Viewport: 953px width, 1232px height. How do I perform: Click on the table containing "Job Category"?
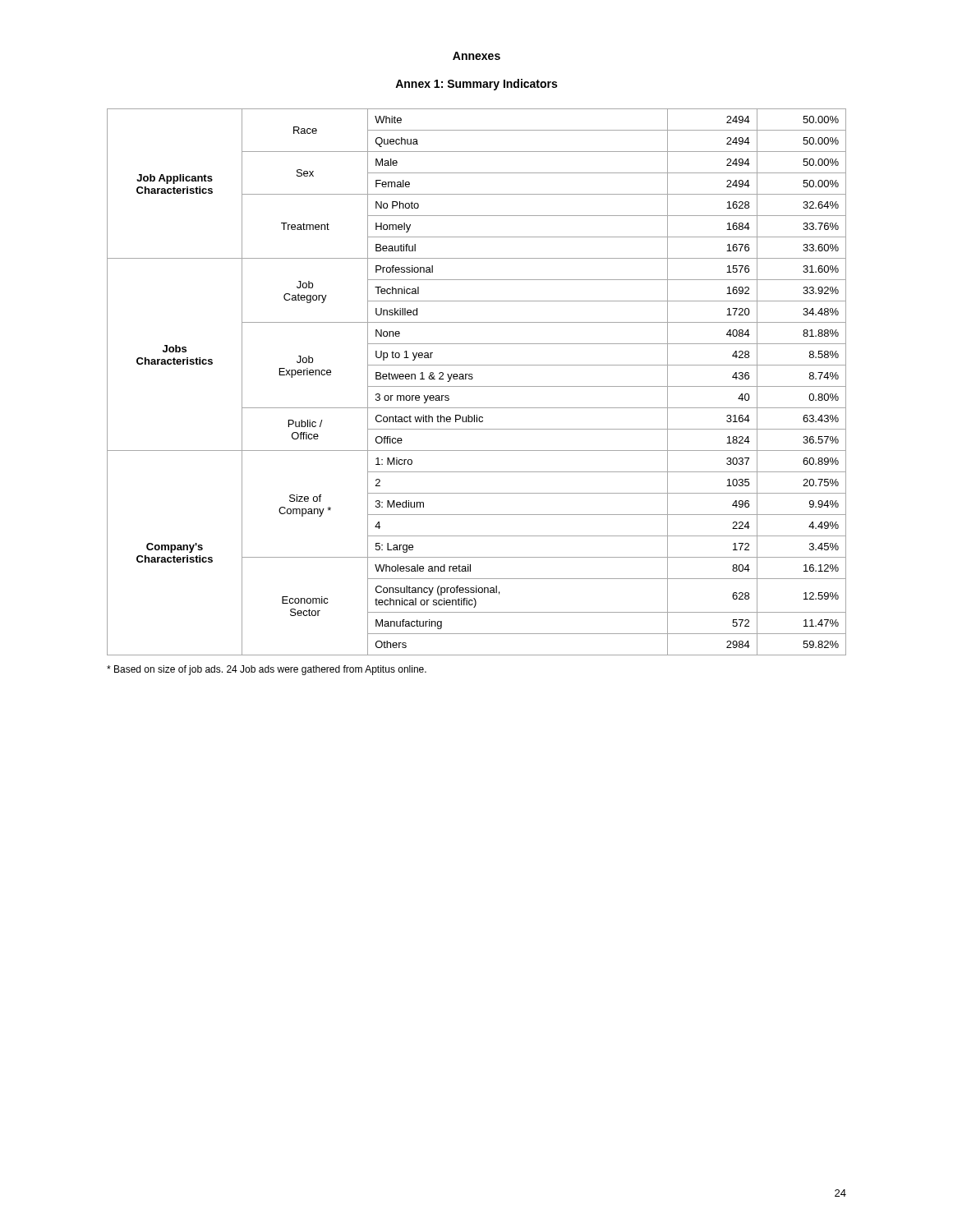point(476,382)
